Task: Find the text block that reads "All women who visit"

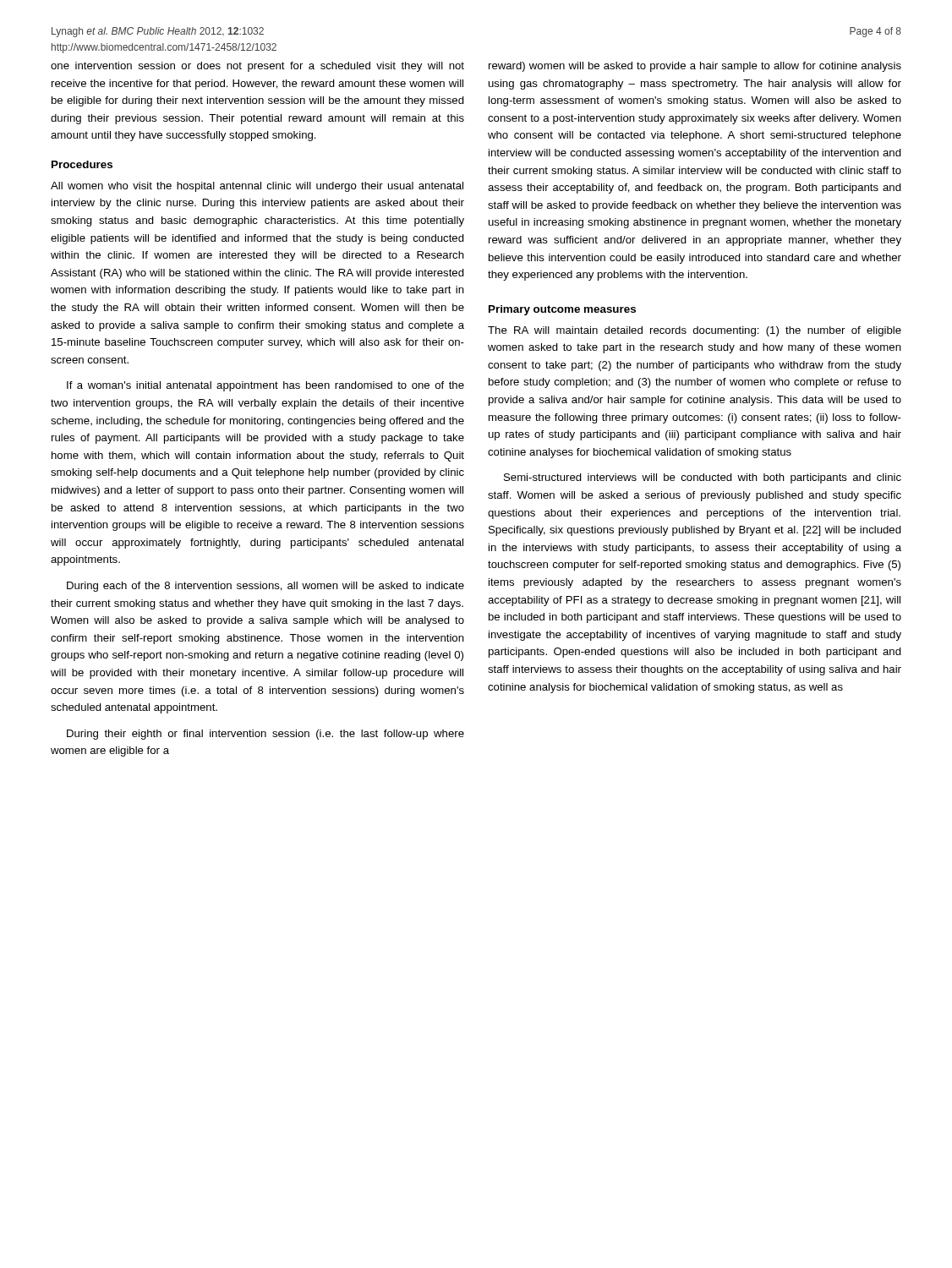Action: coord(257,469)
